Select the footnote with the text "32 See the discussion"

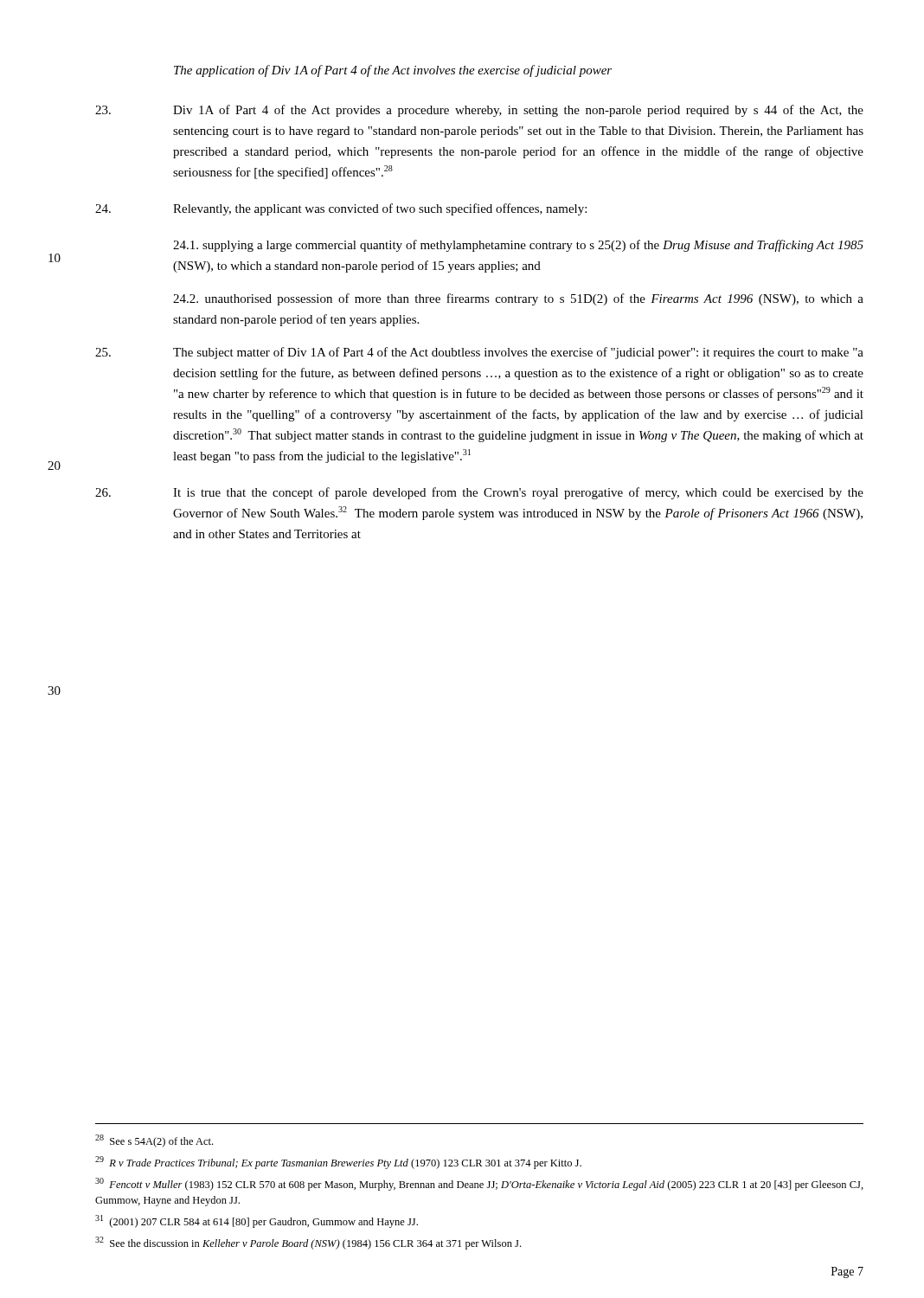pyautogui.click(x=308, y=1242)
